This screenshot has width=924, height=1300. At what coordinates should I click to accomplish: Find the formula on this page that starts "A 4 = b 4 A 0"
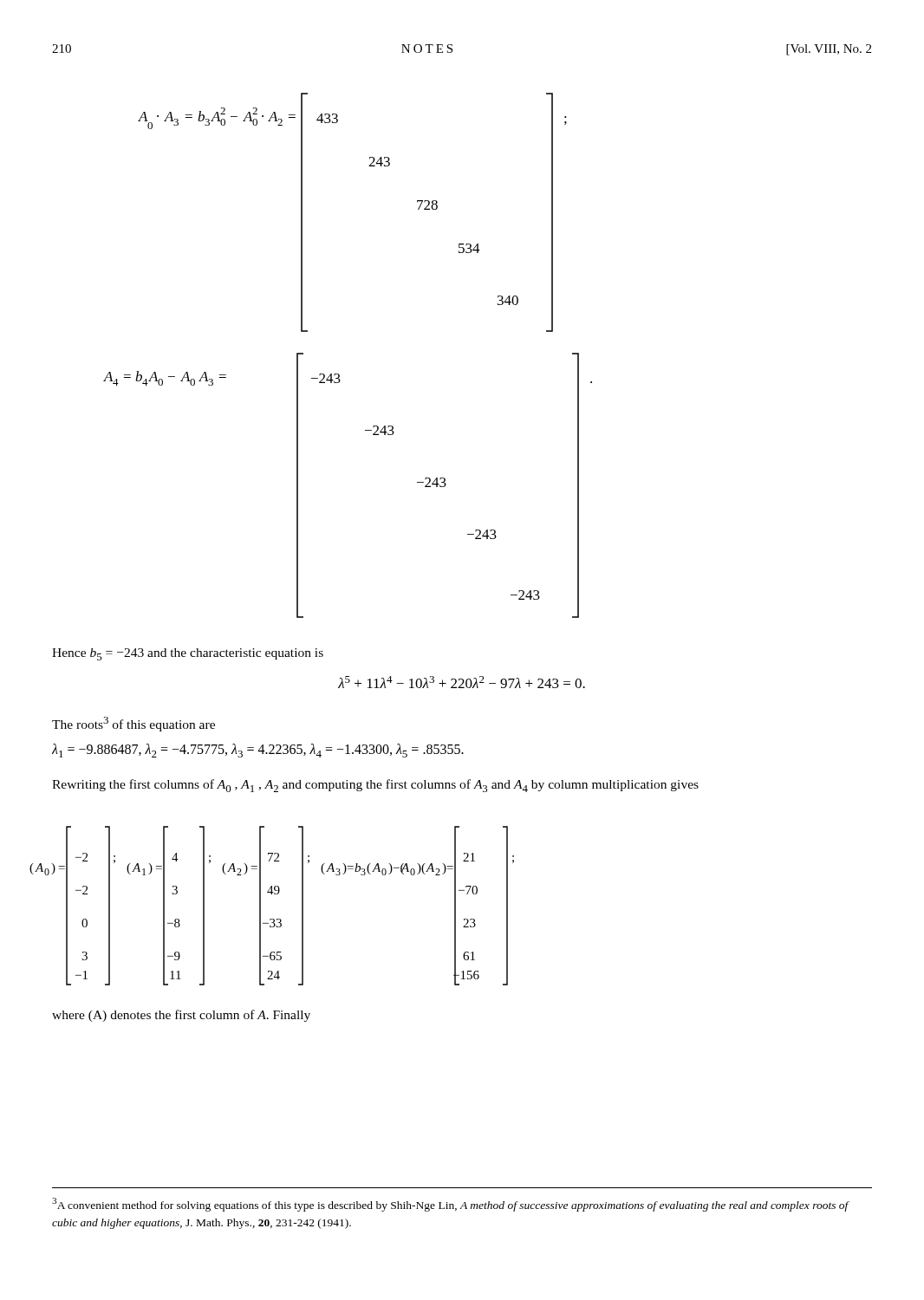coord(462,481)
